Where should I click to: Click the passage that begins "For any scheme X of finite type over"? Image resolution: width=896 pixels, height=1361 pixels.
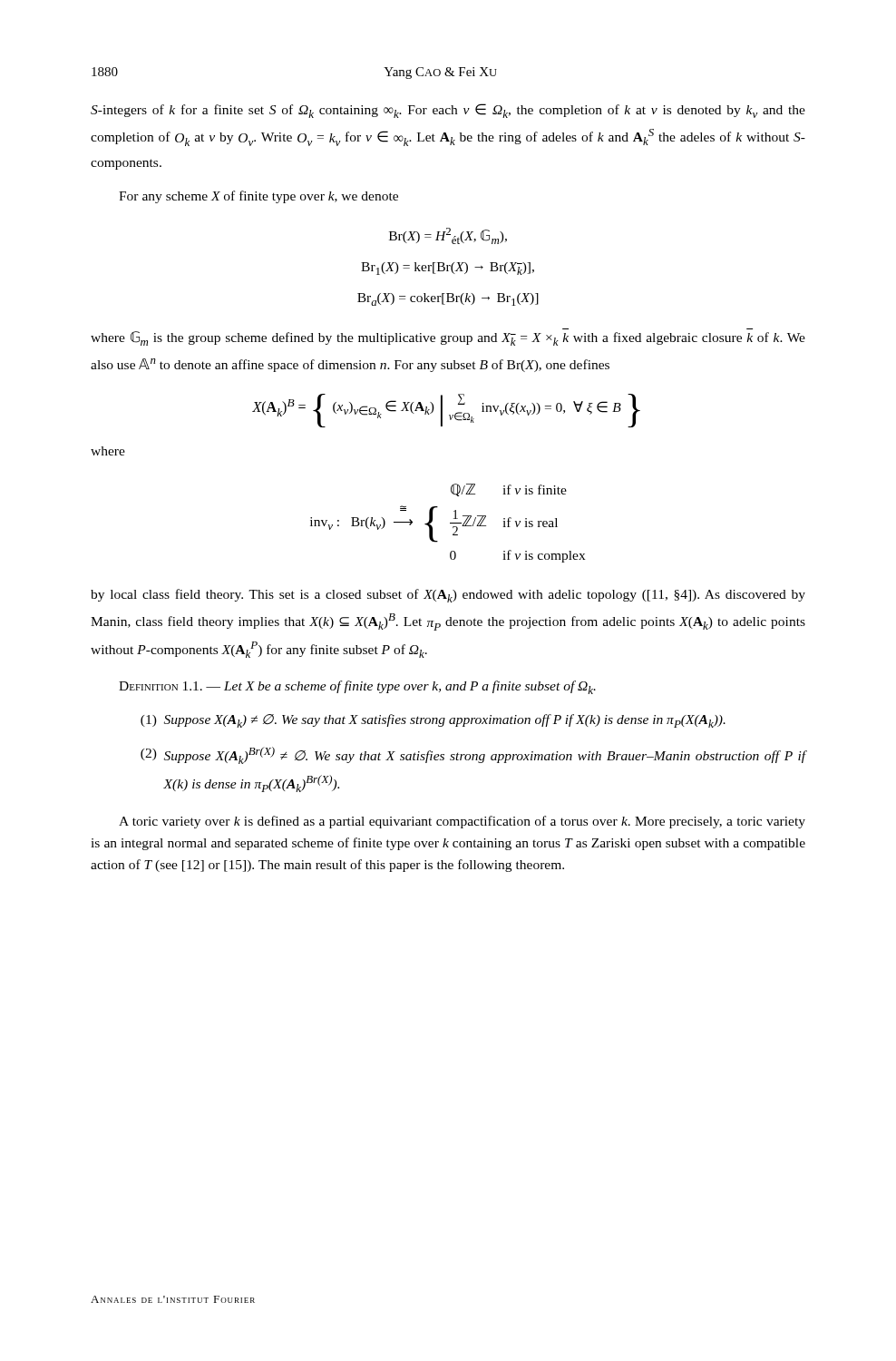click(258, 197)
